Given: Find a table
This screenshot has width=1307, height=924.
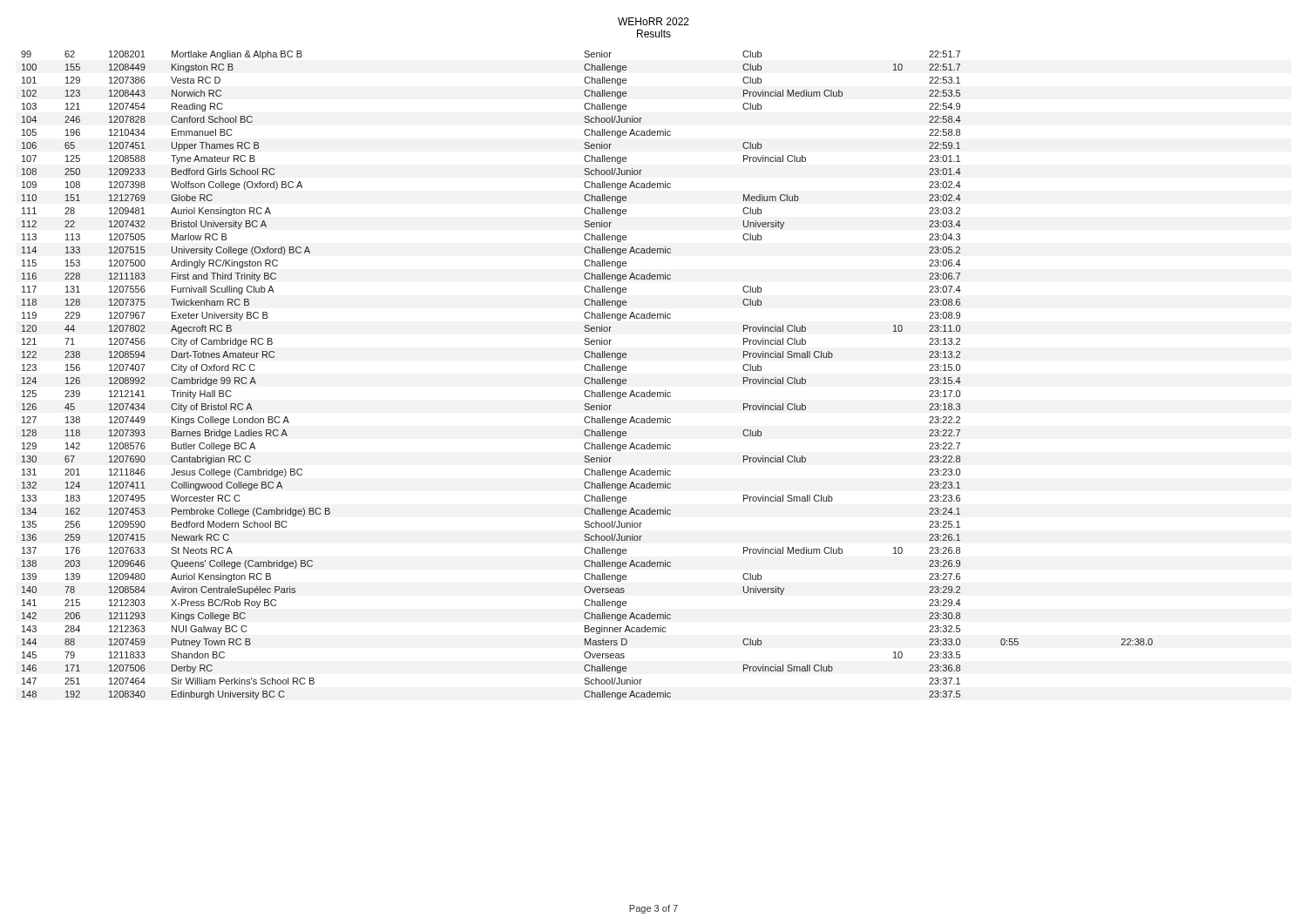Looking at the screenshot, I should point(654,374).
